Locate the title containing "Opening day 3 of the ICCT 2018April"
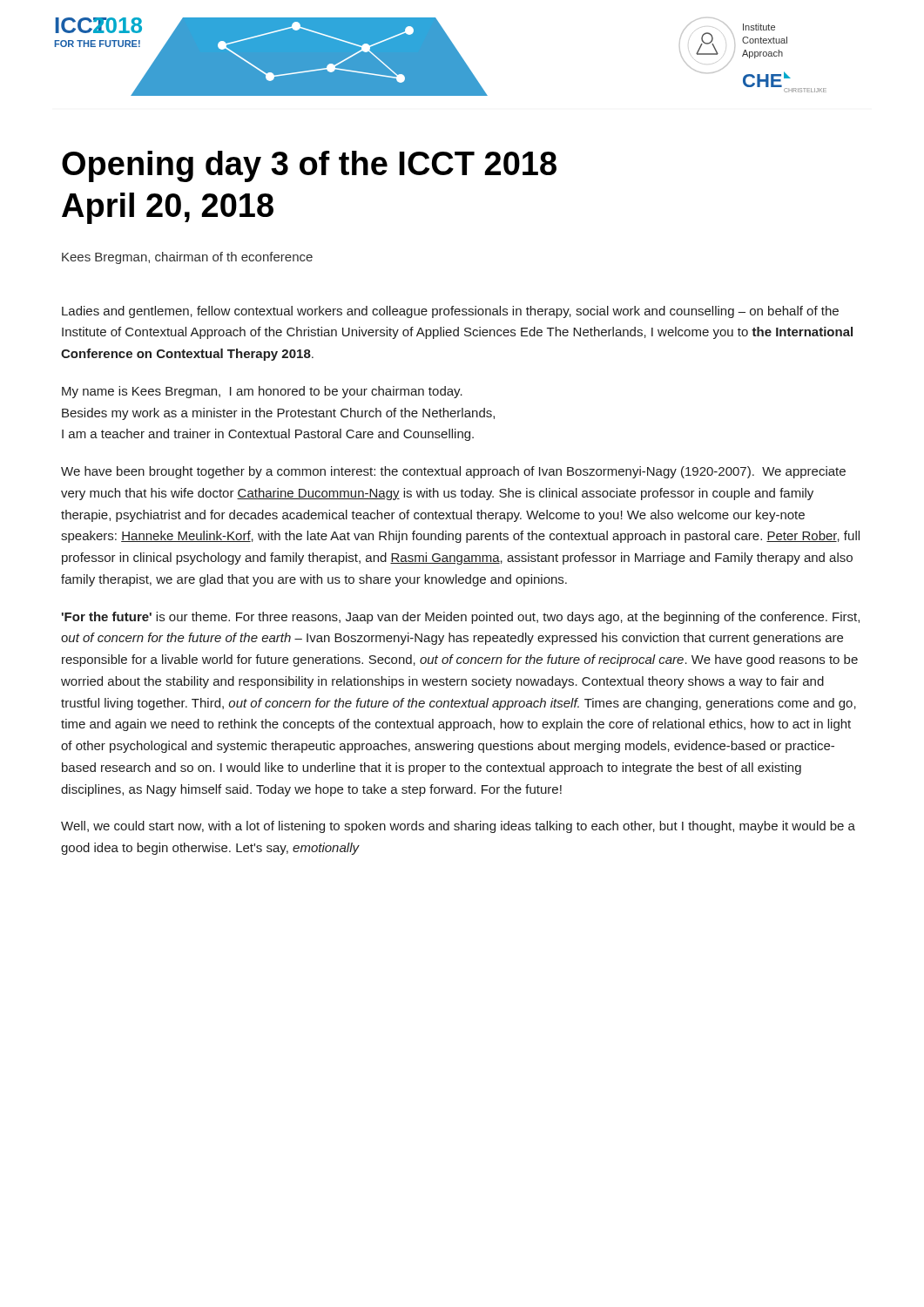 pyautogui.click(x=309, y=184)
